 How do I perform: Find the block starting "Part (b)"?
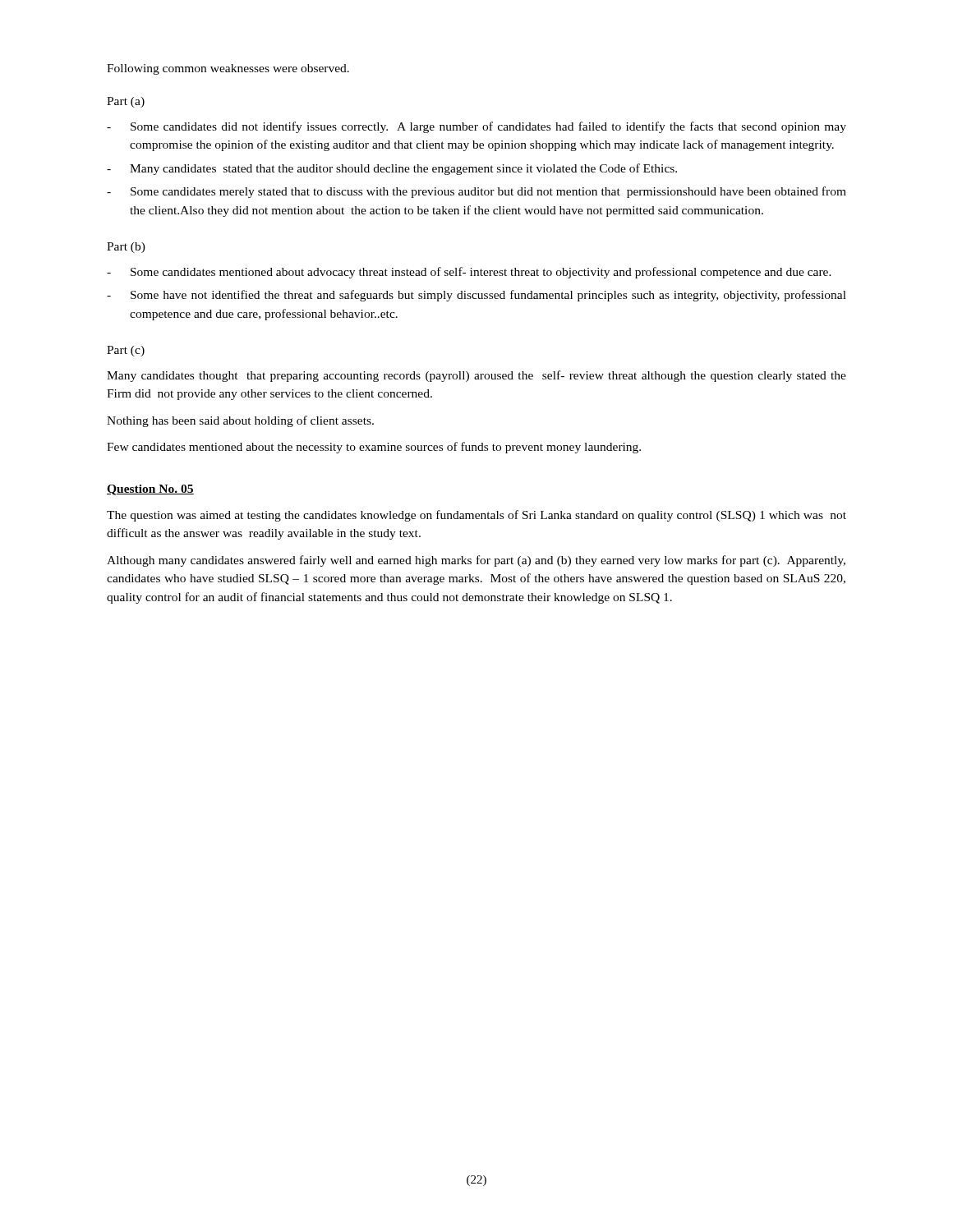point(126,246)
